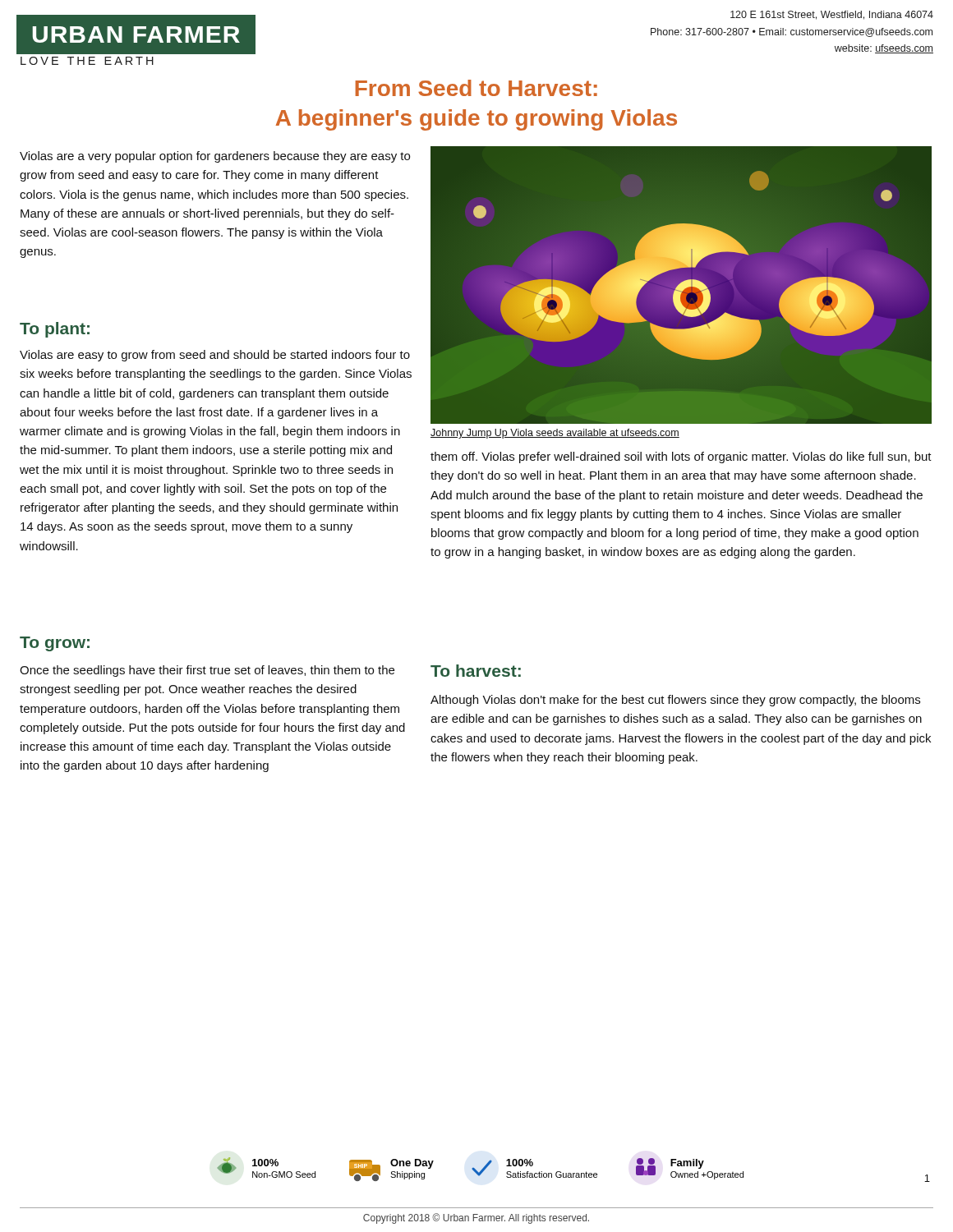This screenshot has height=1232, width=953.
Task: Where is the passage that starts "Once the seedlings have their"?
Action: 213,718
